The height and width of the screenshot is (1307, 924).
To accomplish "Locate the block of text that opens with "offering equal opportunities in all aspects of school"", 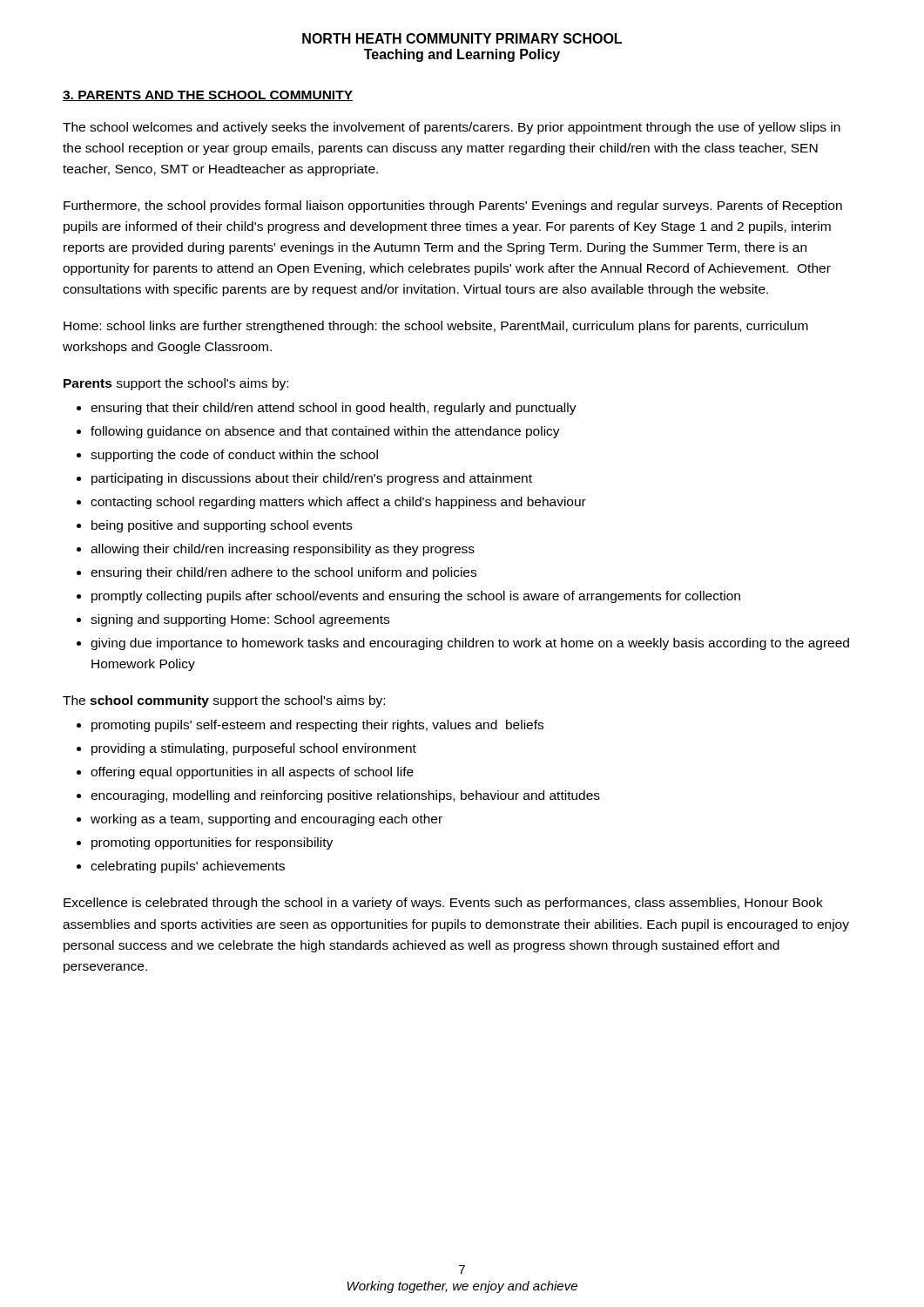I will pyautogui.click(x=252, y=772).
